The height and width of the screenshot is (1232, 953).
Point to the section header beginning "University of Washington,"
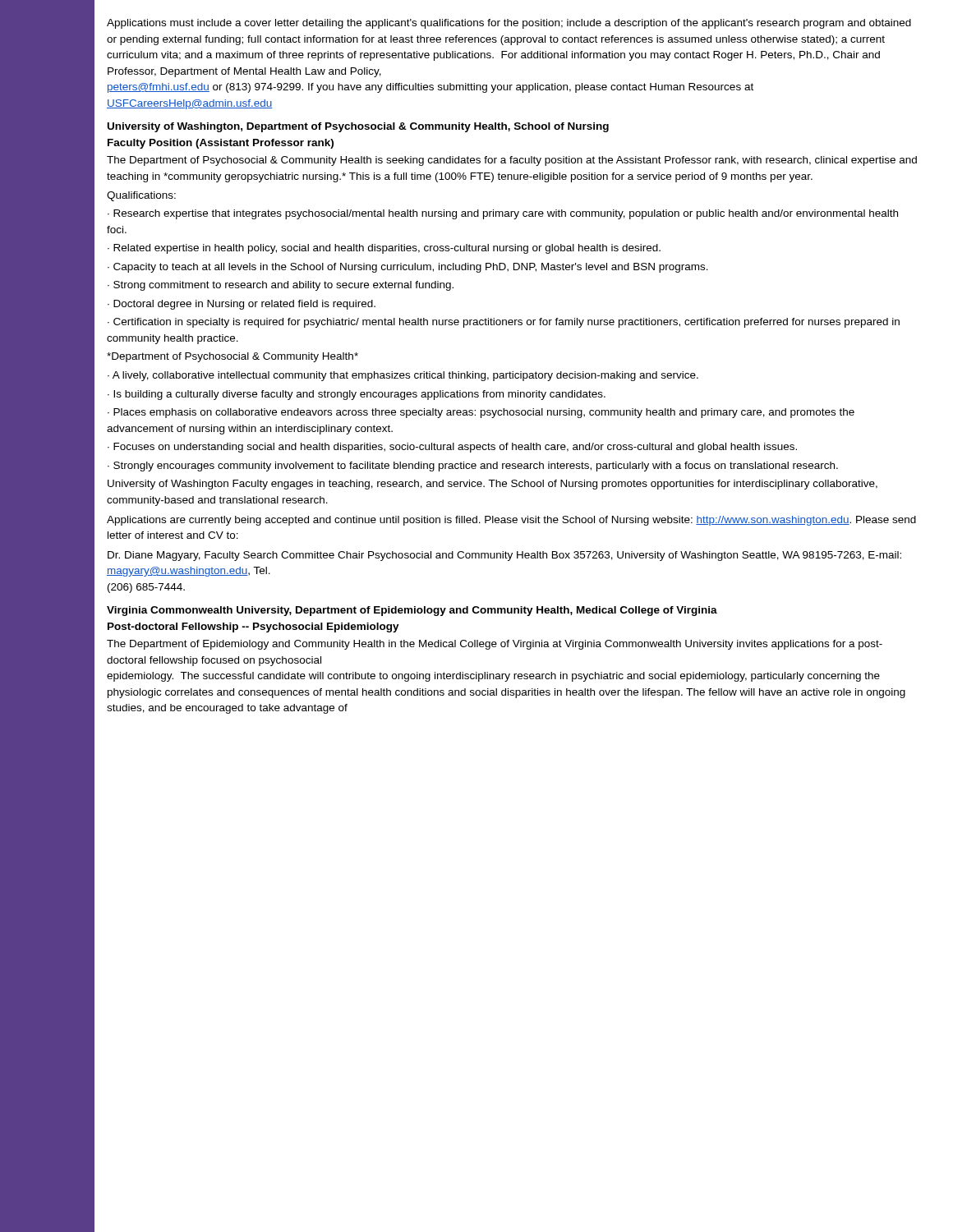click(358, 126)
